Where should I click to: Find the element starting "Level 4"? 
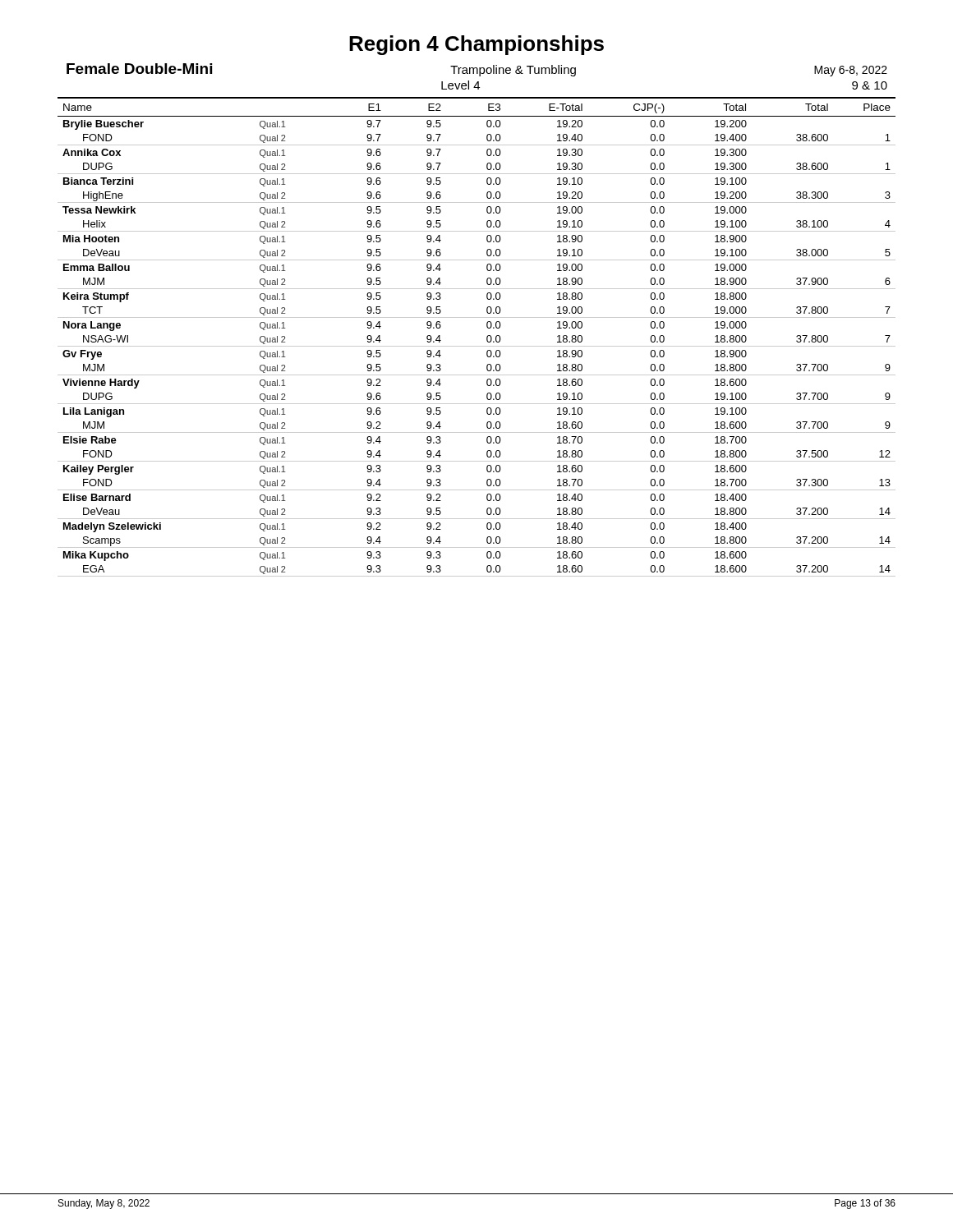click(x=460, y=85)
